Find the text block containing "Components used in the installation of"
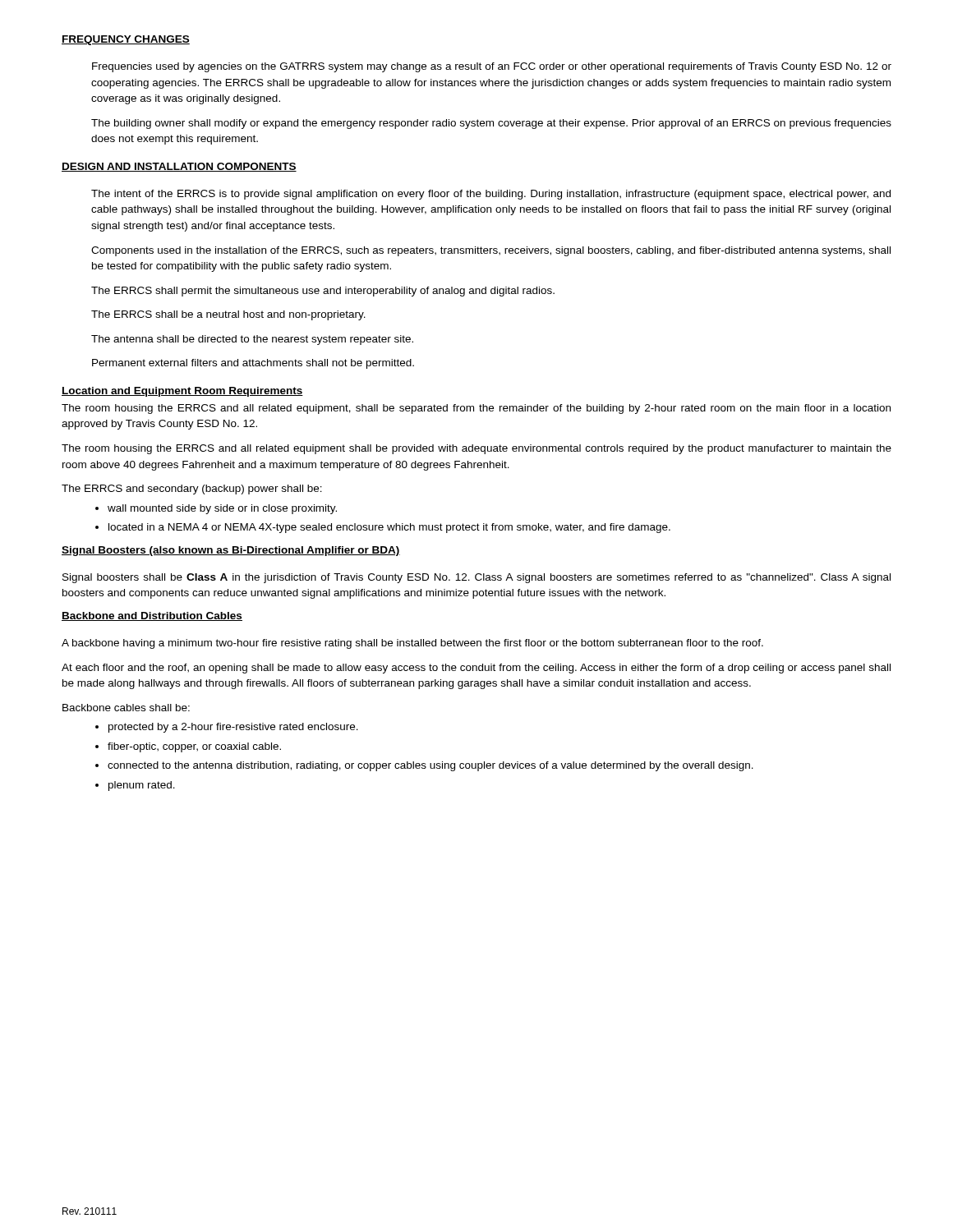This screenshot has height=1232, width=953. point(491,258)
